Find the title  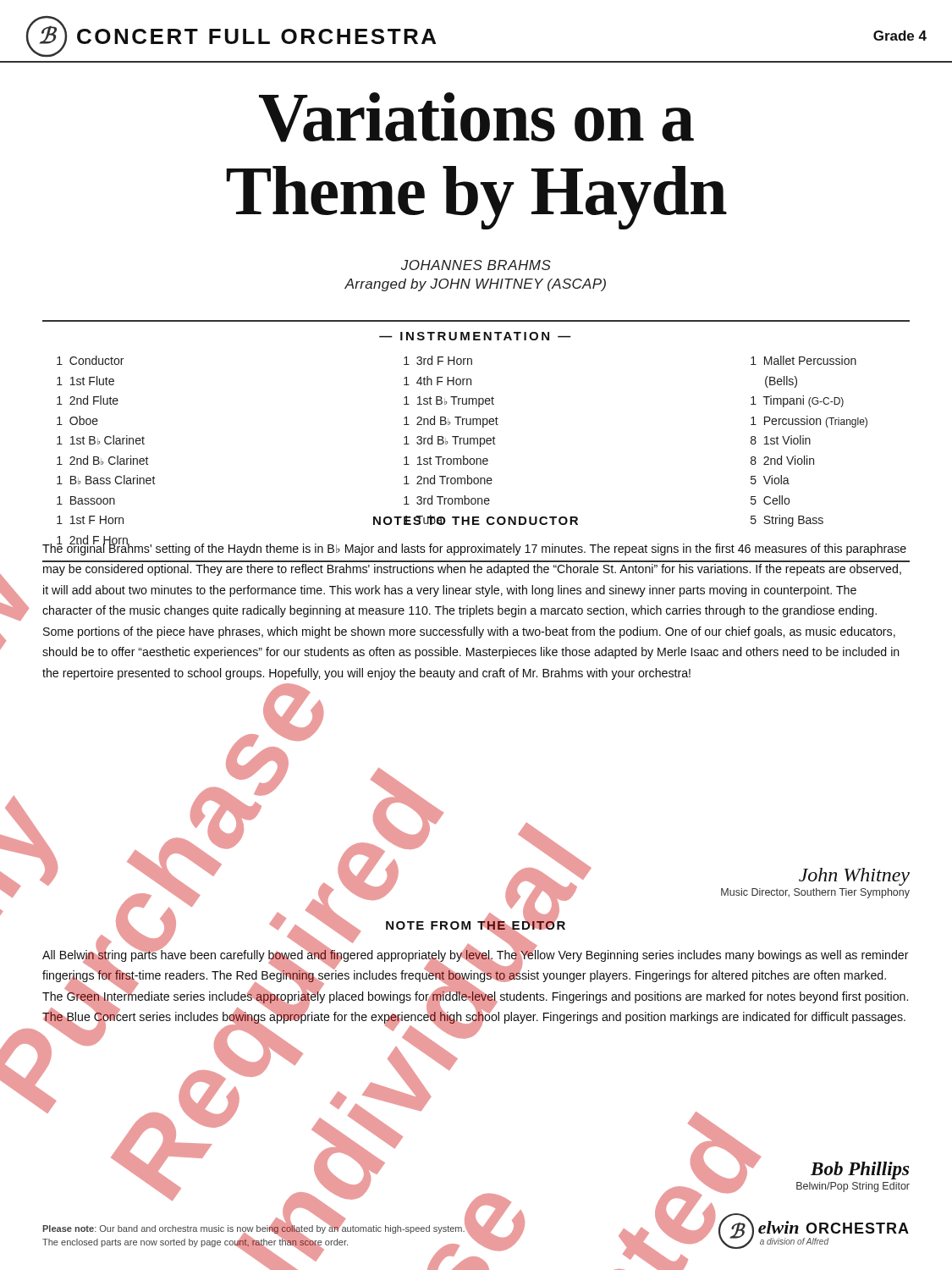click(x=476, y=154)
